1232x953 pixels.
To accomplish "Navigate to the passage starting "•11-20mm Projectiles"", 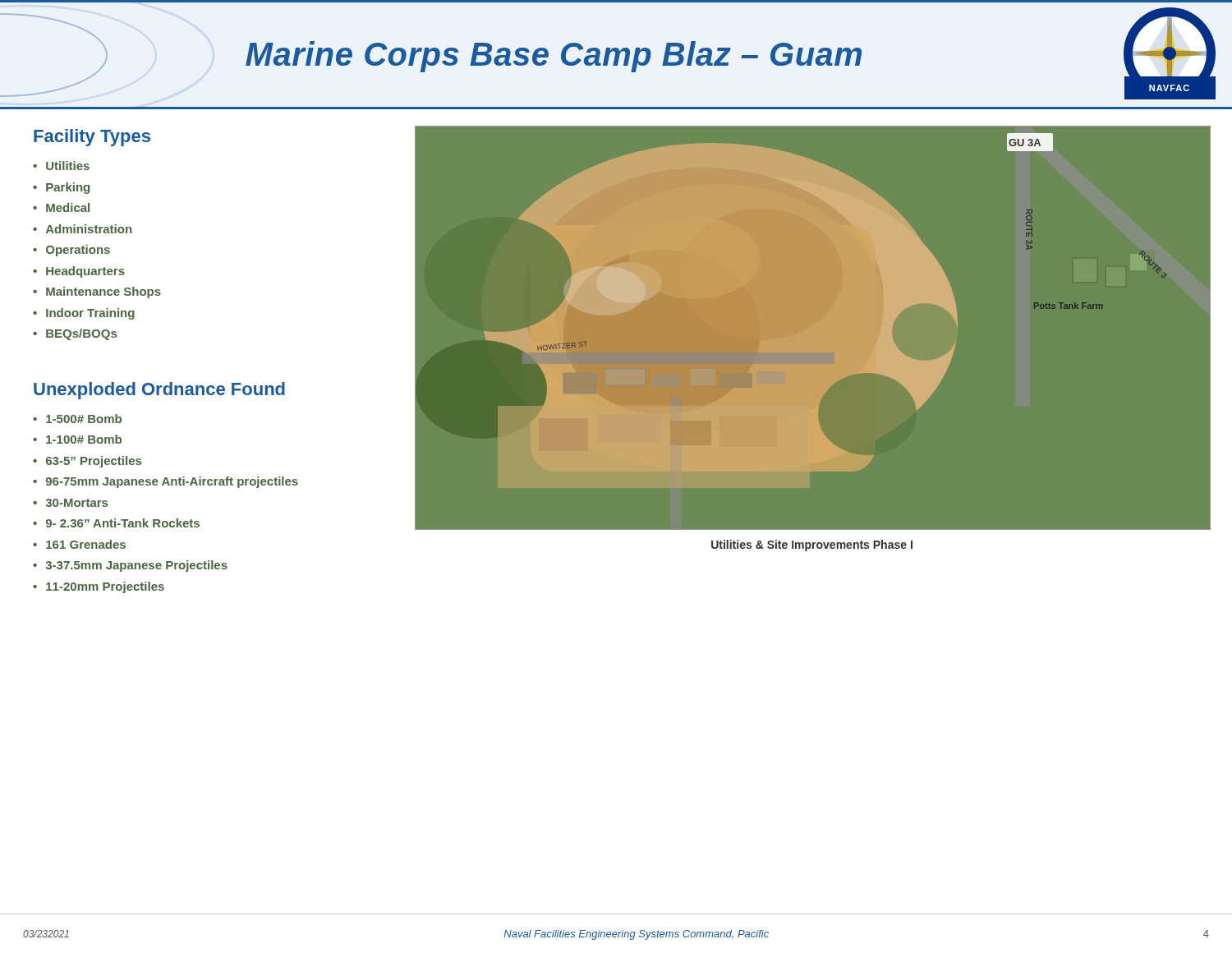I will (99, 586).
